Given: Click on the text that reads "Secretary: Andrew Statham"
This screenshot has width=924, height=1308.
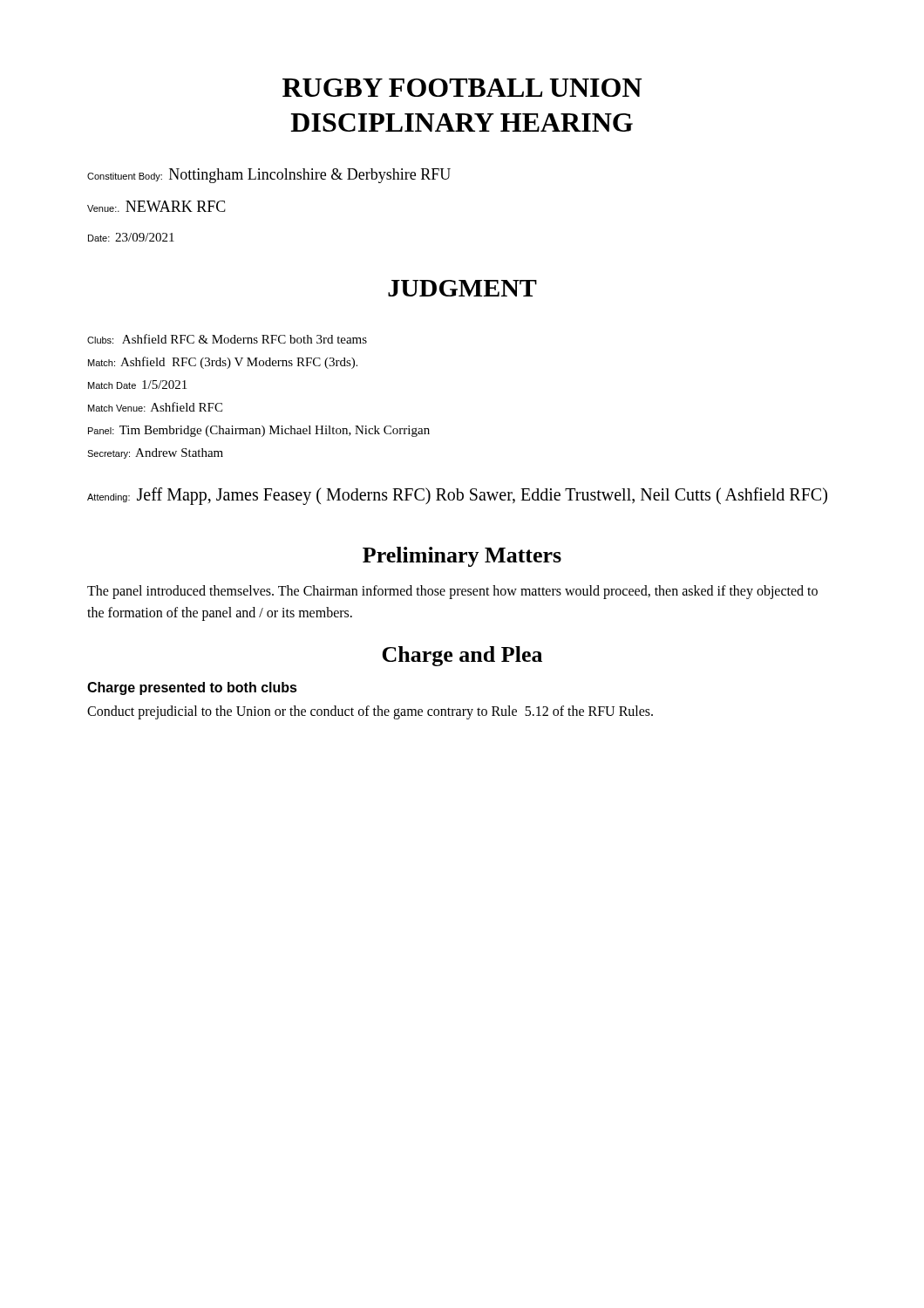Looking at the screenshot, I should point(155,453).
